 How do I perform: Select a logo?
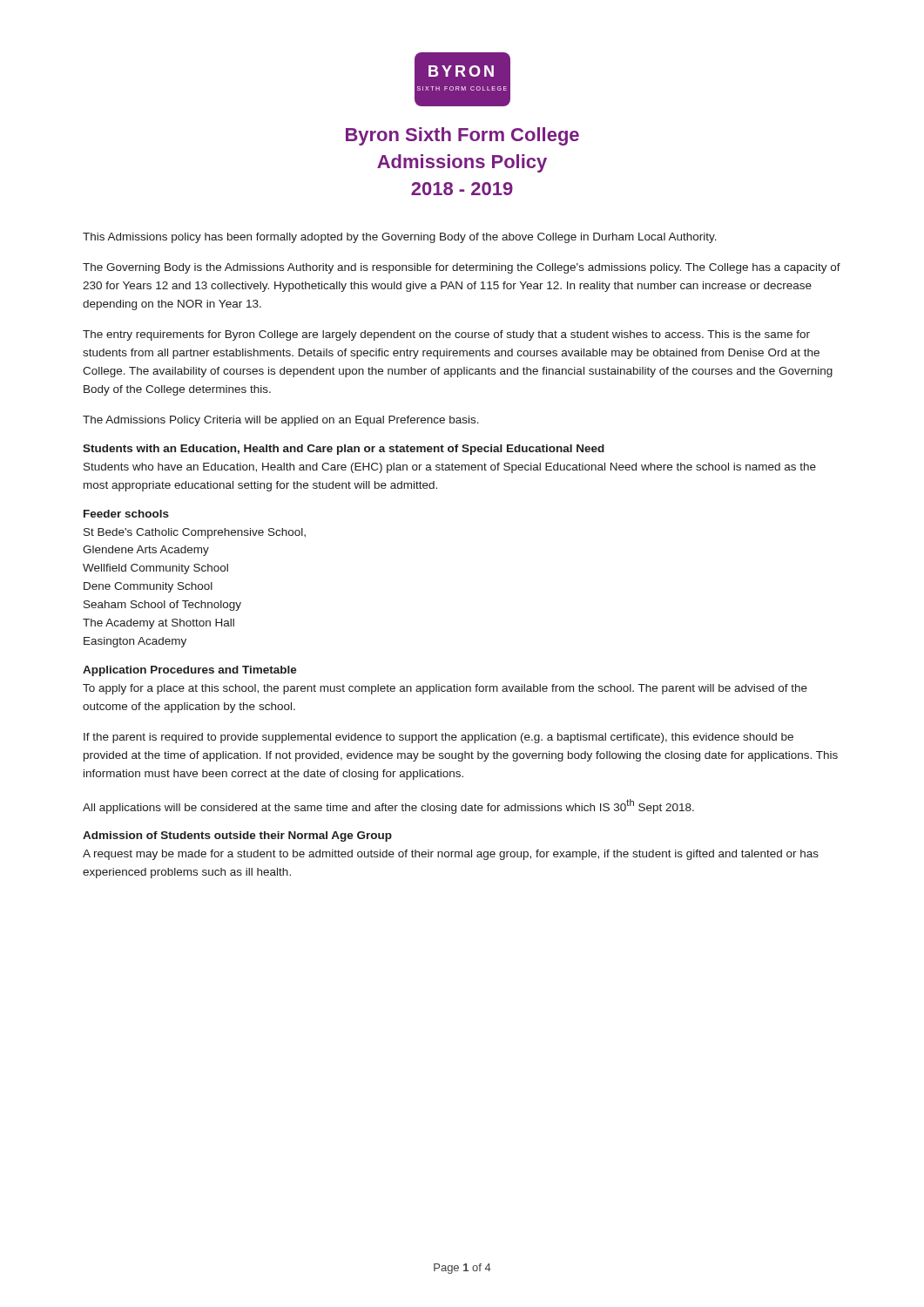(x=462, y=79)
